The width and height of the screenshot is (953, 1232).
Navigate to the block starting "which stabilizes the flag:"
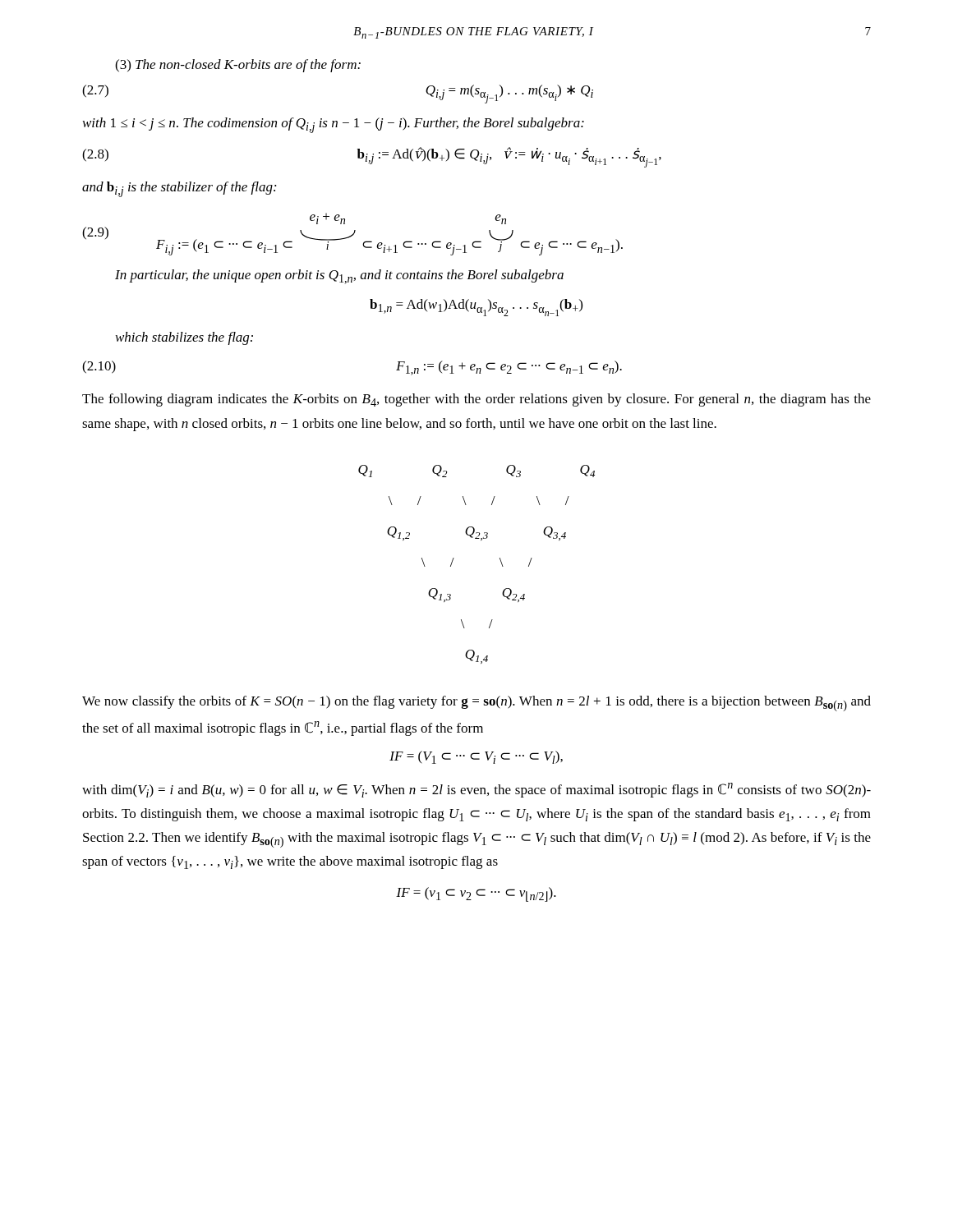(185, 338)
